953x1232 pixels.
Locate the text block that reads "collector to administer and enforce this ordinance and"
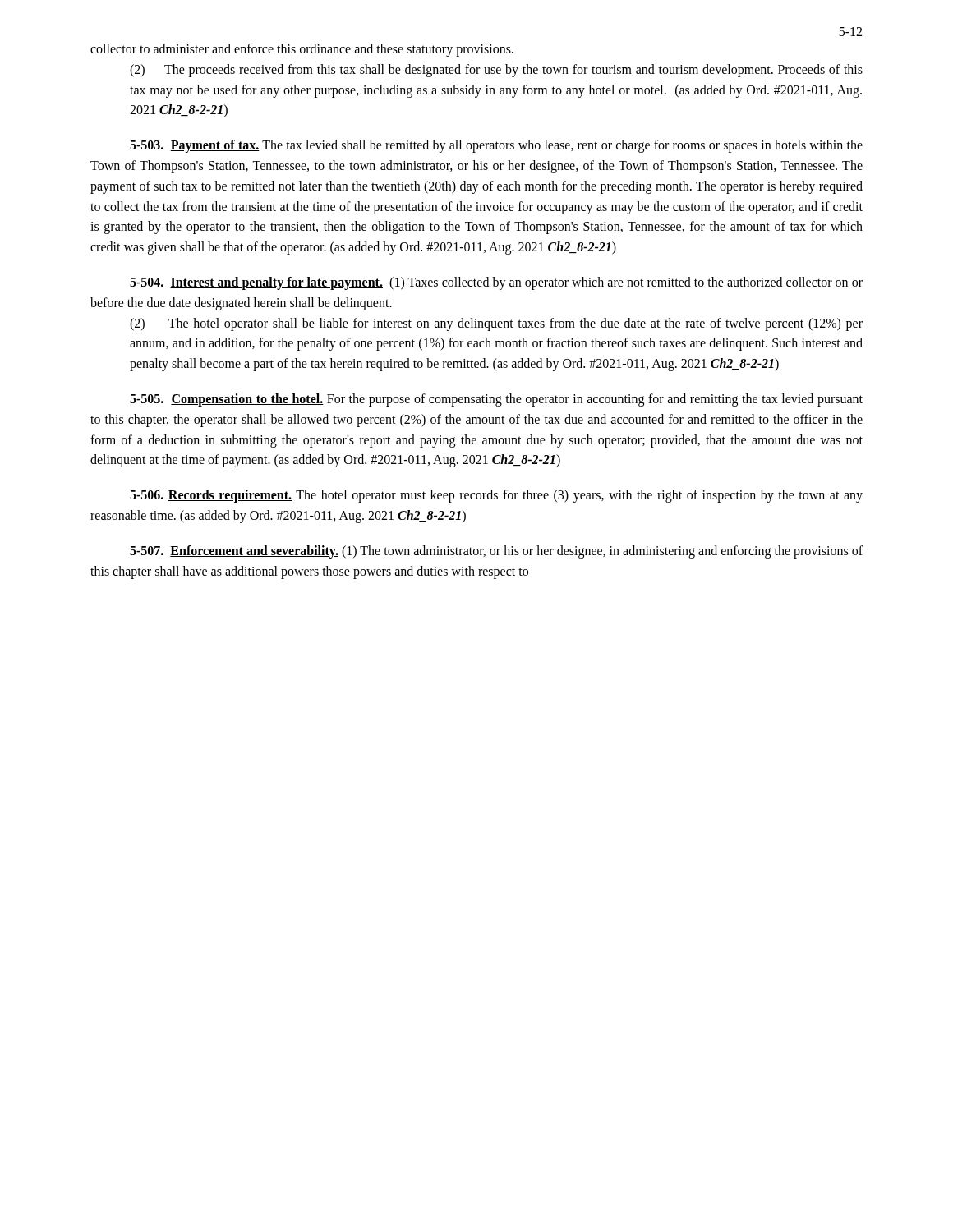coord(476,80)
